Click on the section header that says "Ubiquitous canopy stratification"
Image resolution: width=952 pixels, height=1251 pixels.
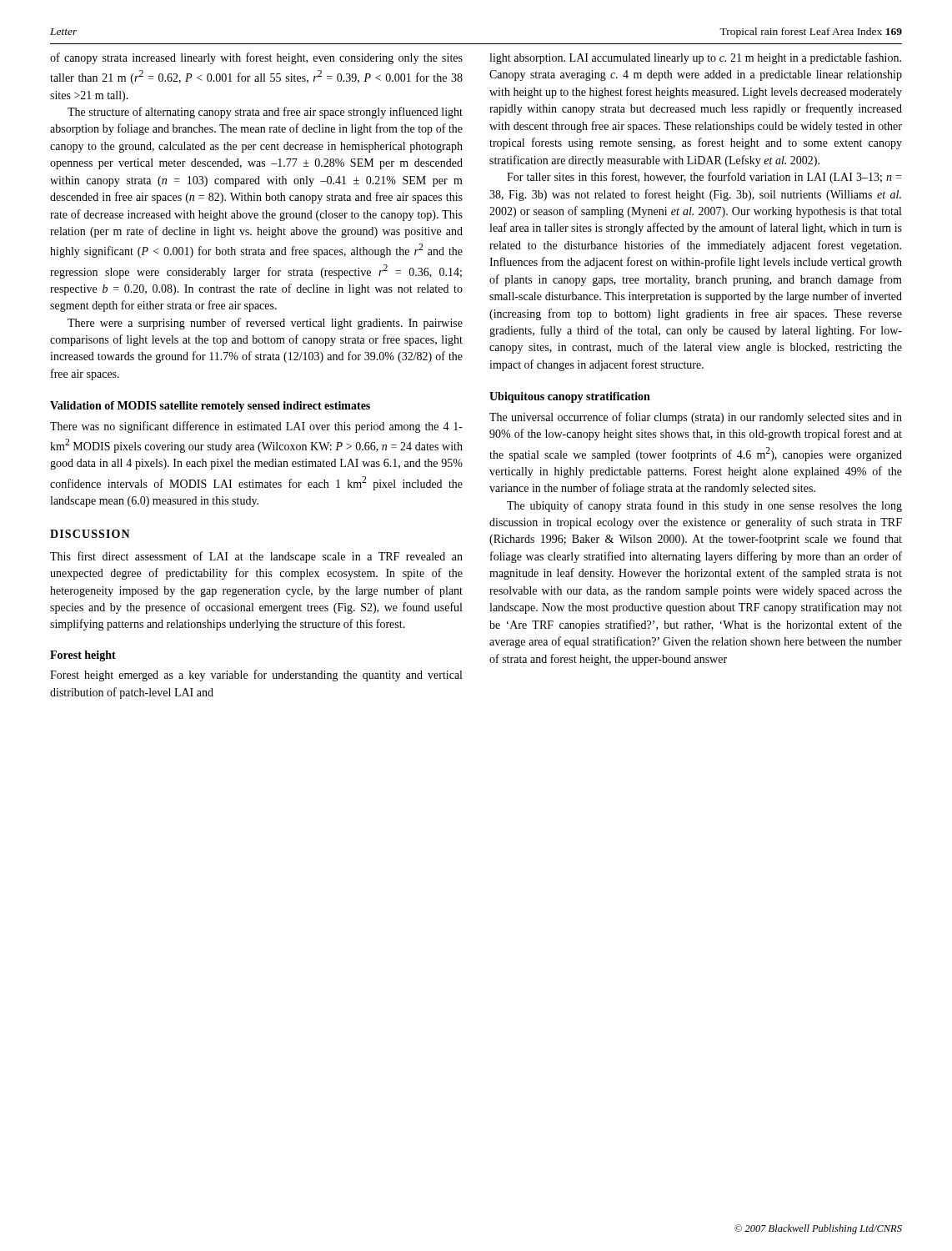tap(570, 397)
